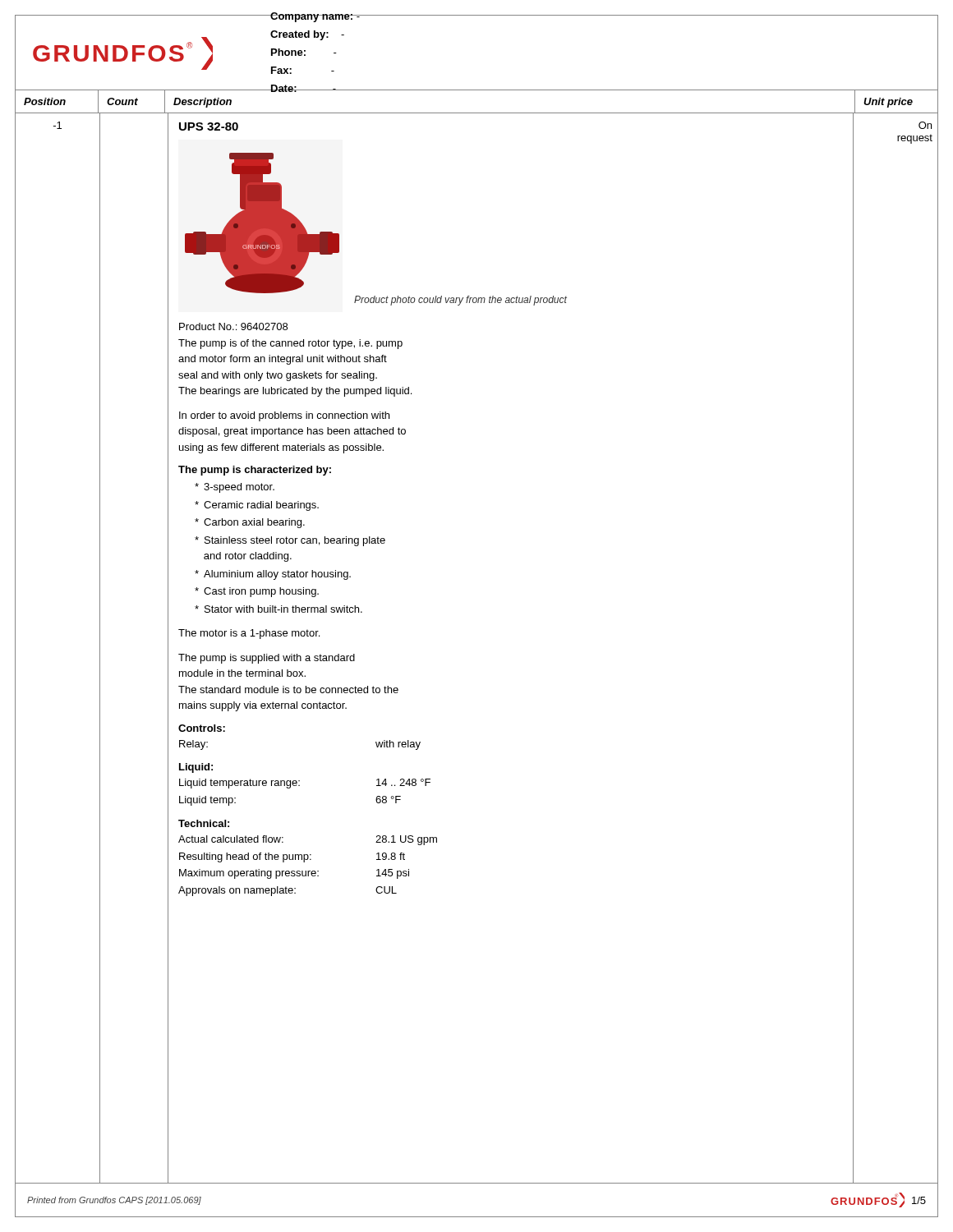Where is the passage that starts "The motor is"?

(250, 633)
